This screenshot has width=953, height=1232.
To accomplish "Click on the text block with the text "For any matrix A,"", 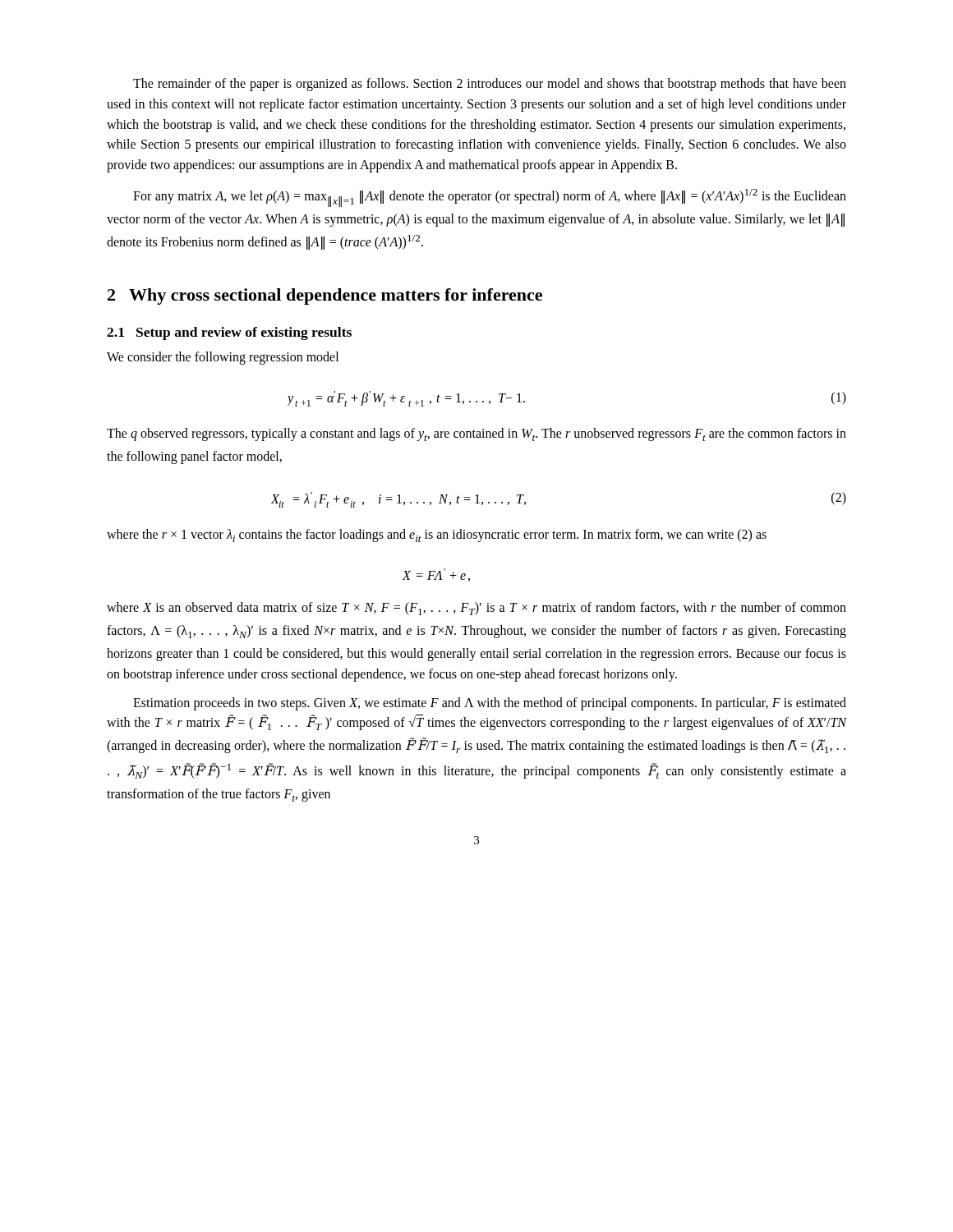I will point(476,218).
